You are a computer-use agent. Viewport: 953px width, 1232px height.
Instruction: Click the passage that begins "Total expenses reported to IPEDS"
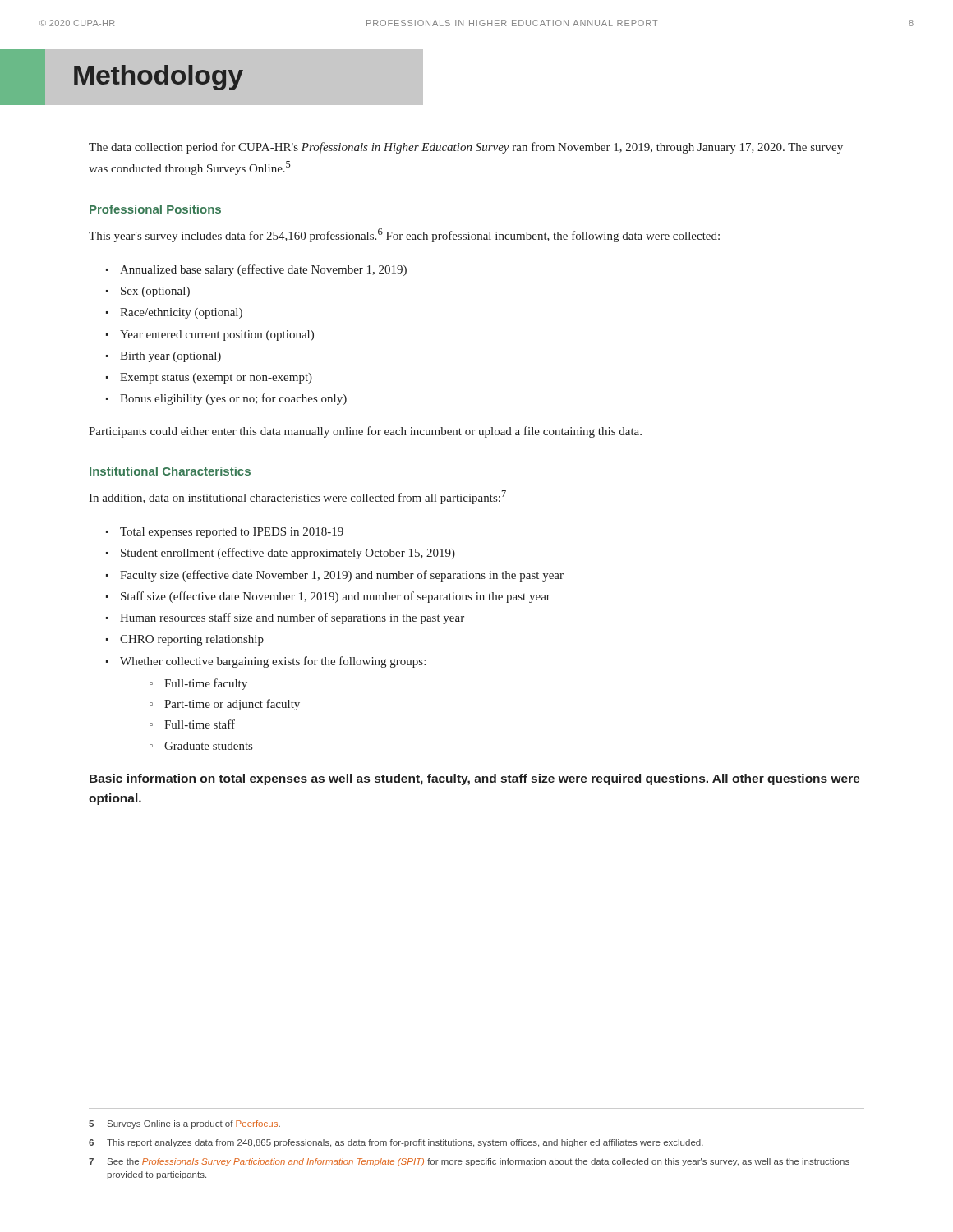click(x=232, y=531)
